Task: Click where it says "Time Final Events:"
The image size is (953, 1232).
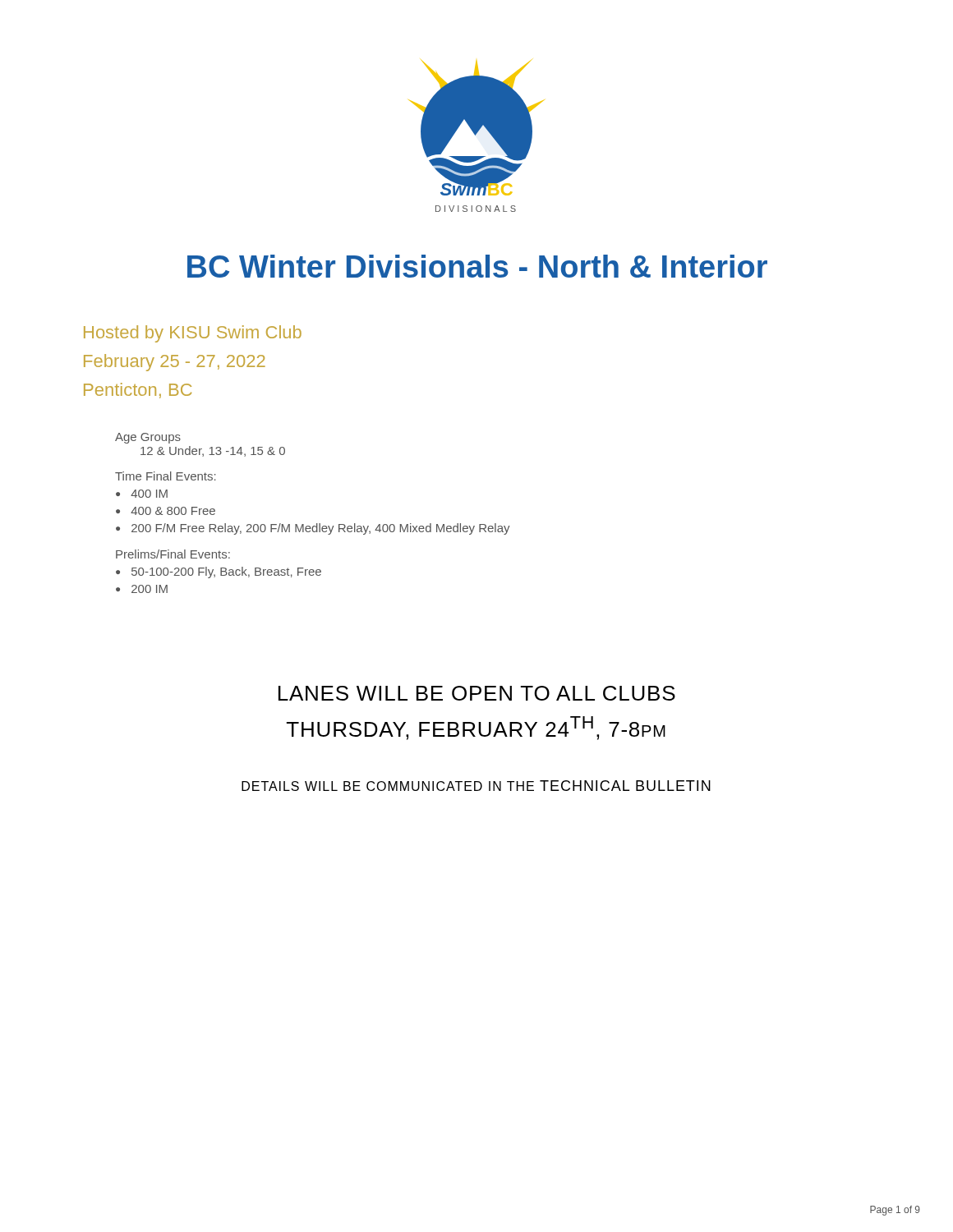Action: 166,476
